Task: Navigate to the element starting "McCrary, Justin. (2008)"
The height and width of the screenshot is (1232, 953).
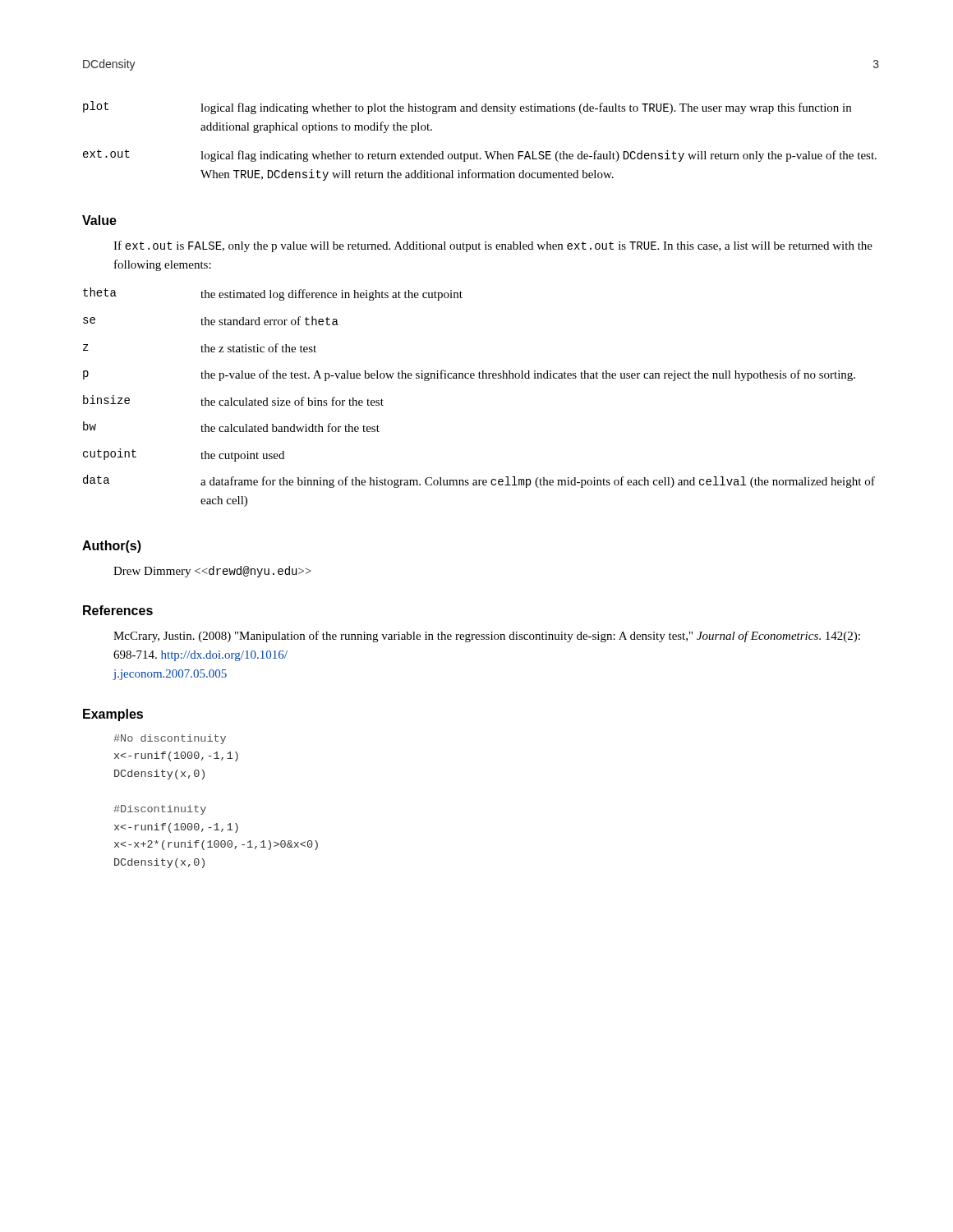Action: click(487, 637)
